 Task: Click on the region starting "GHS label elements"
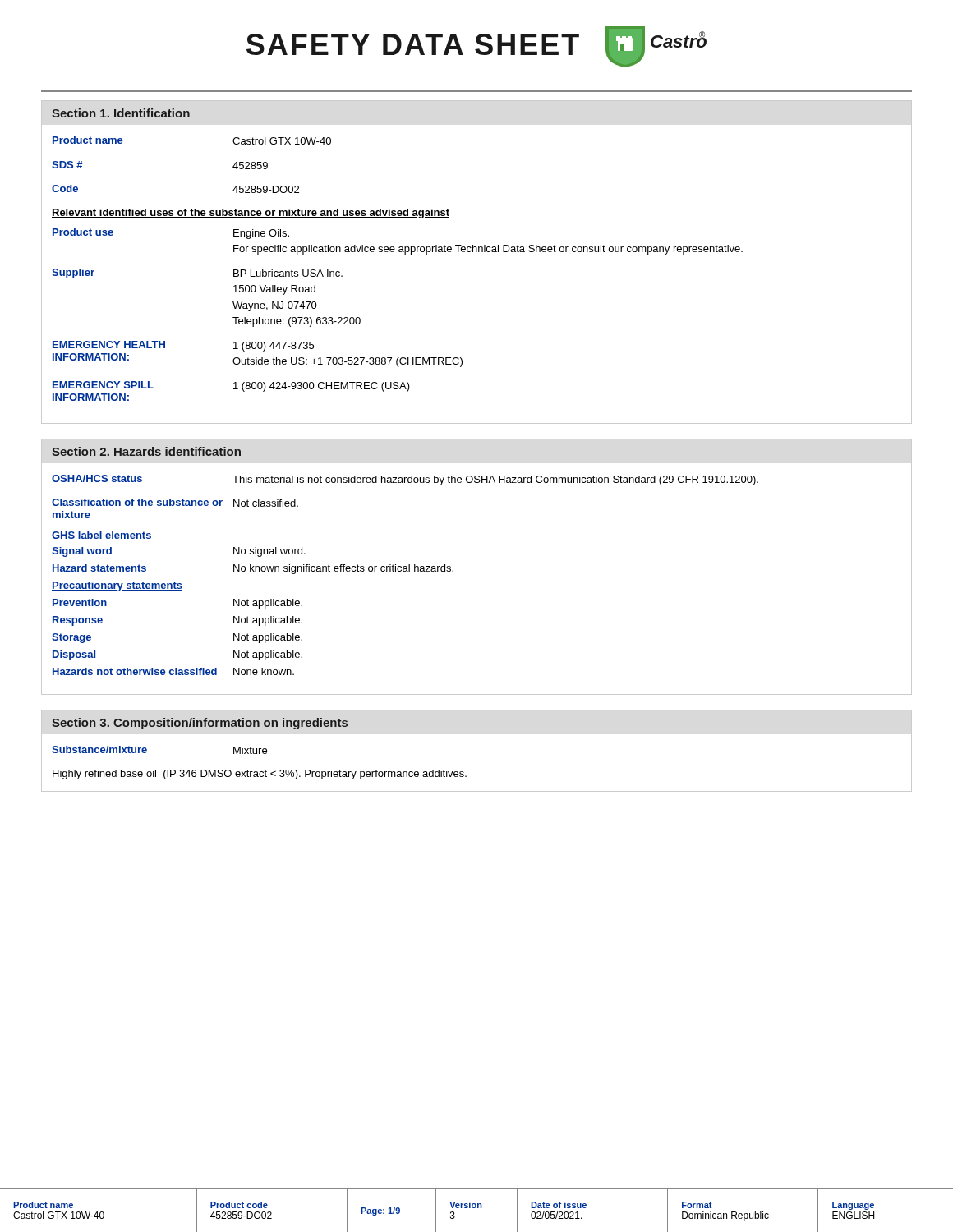tap(102, 535)
